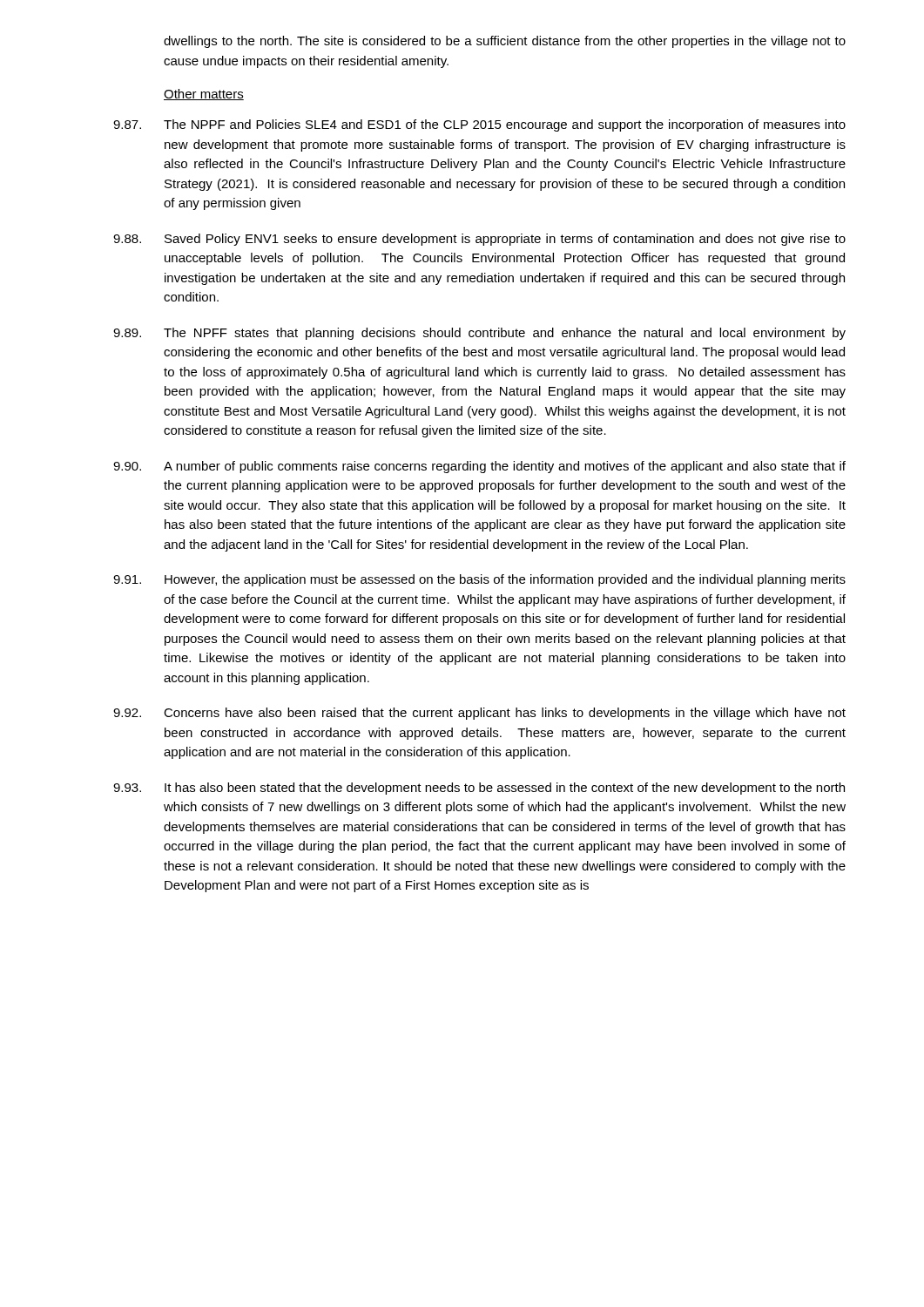Image resolution: width=924 pixels, height=1307 pixels.
Task: Navigate to the region starting "88. Saved Policy"
Action: click(479, 268)
